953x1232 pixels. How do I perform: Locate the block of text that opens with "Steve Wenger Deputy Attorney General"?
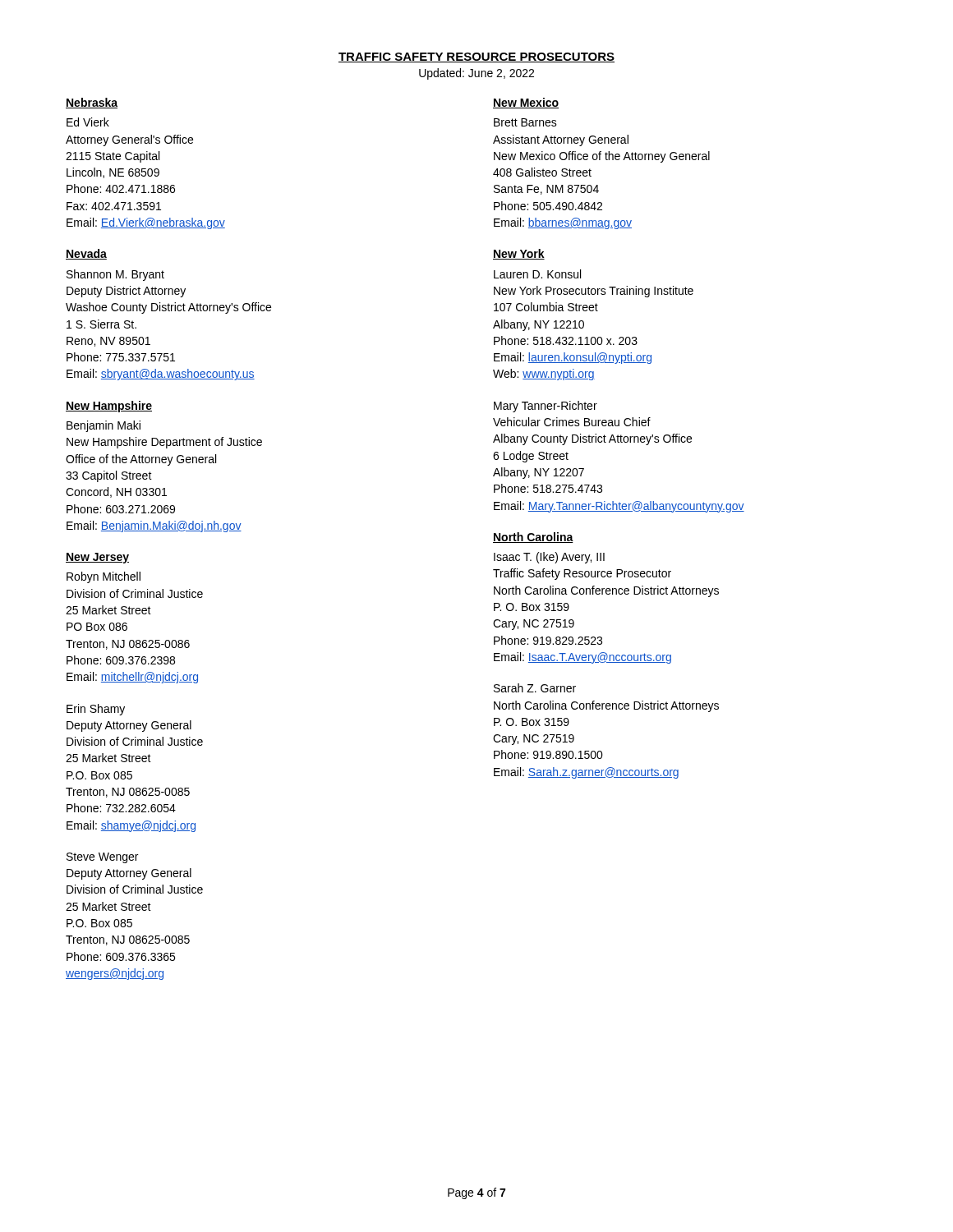coord(102,858)
